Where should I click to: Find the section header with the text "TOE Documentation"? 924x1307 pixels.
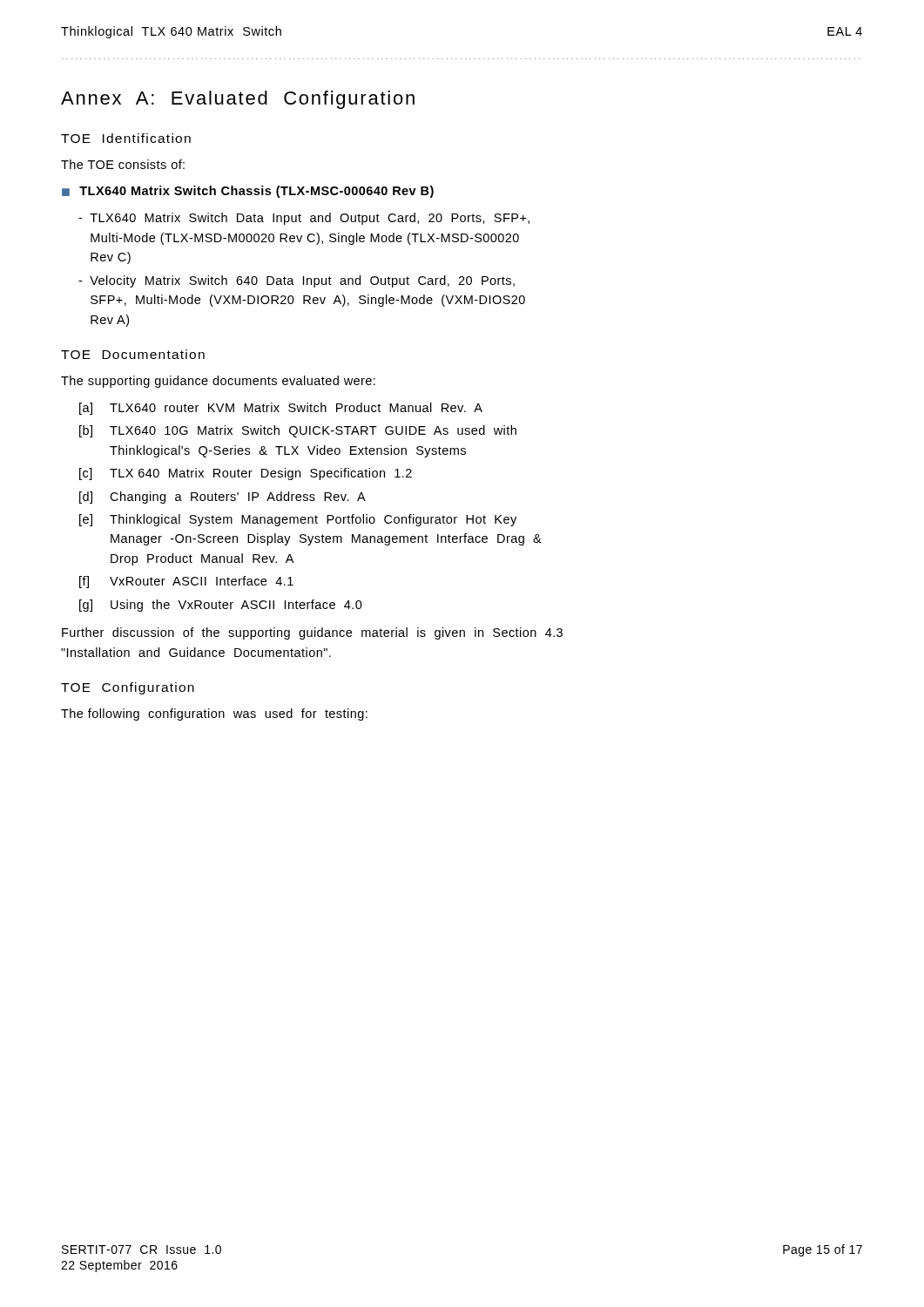134,354
